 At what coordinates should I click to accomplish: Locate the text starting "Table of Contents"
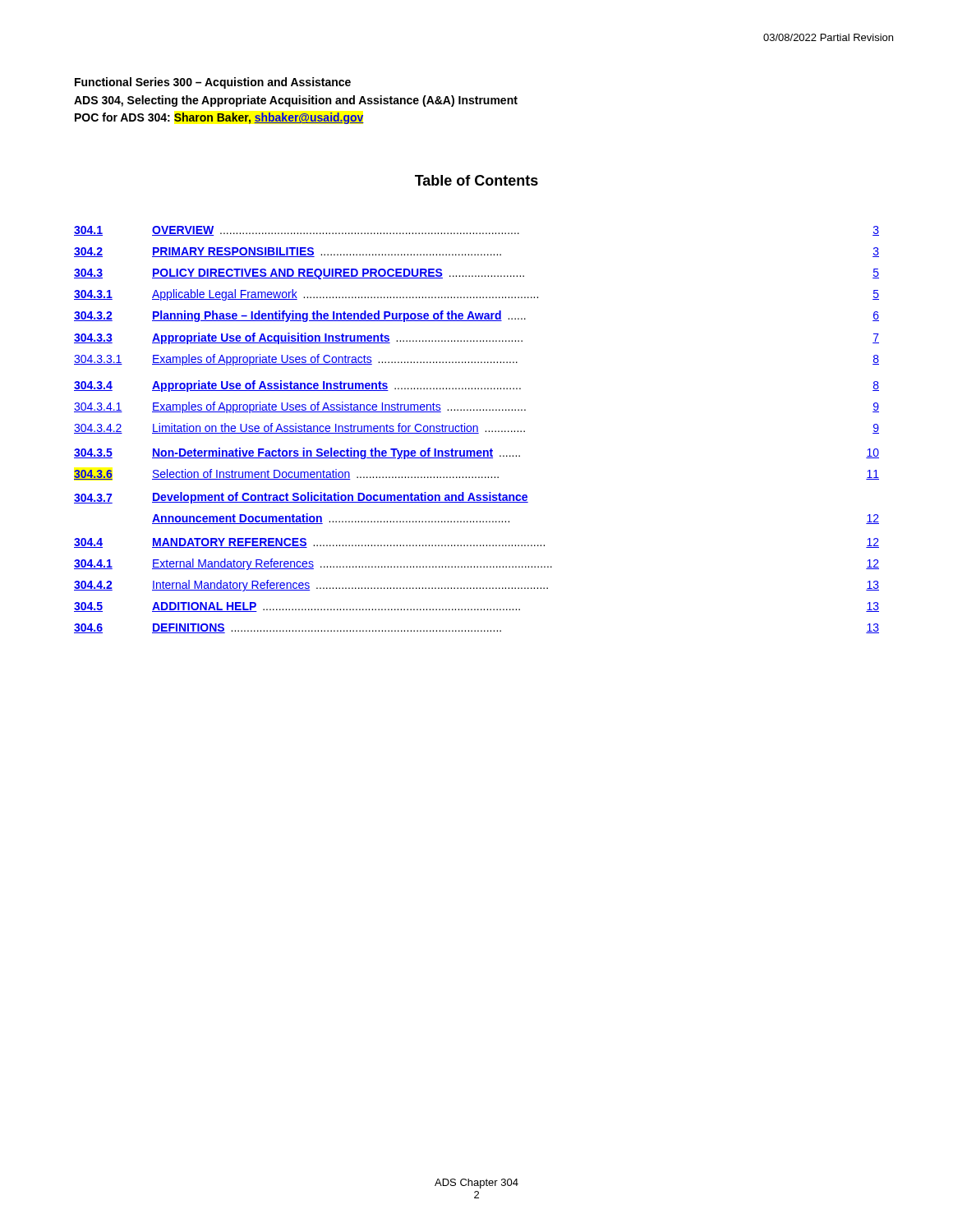pyautogui.click(x=476, y=181)
